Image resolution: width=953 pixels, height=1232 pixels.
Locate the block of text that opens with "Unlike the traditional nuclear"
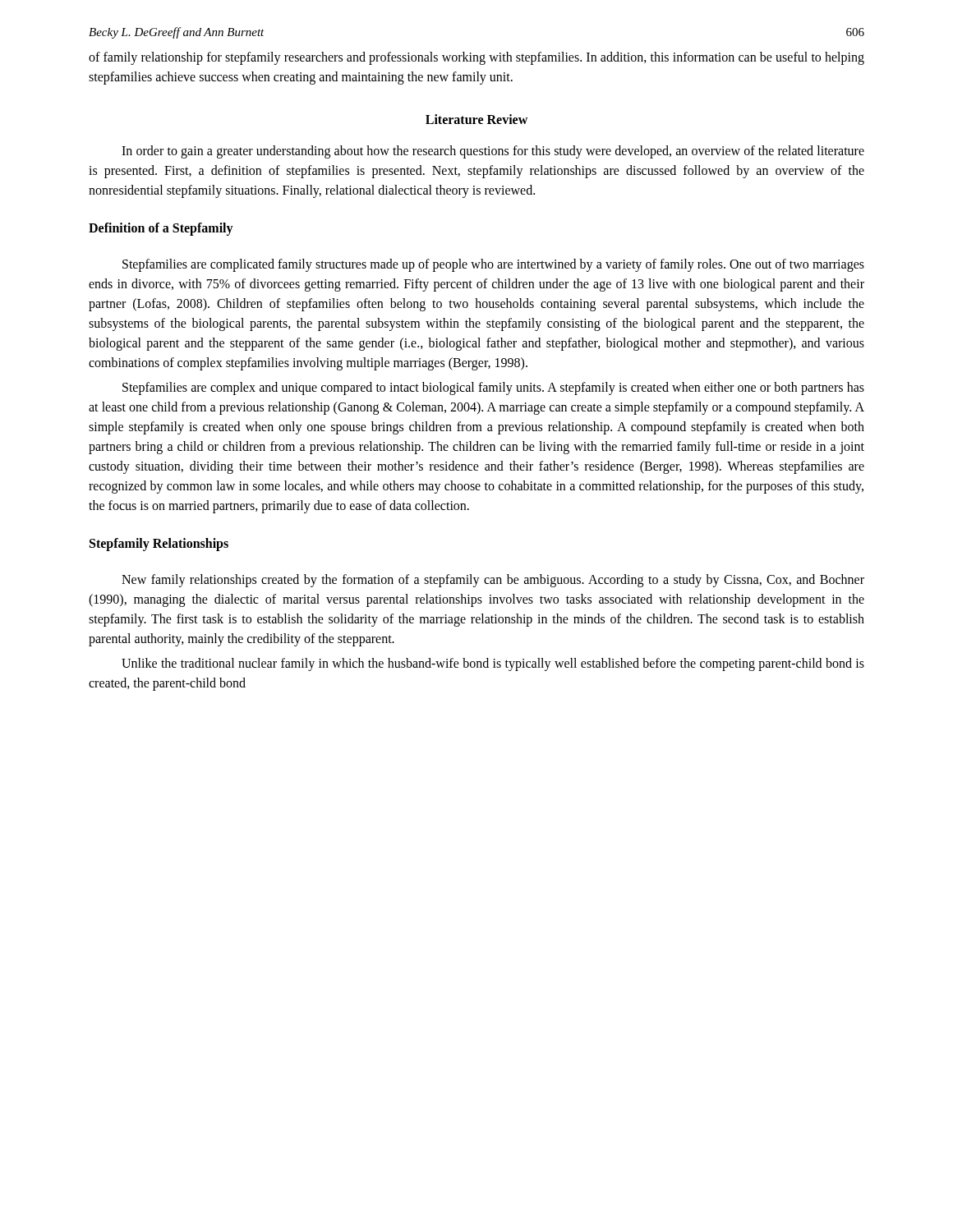point(476,674)
